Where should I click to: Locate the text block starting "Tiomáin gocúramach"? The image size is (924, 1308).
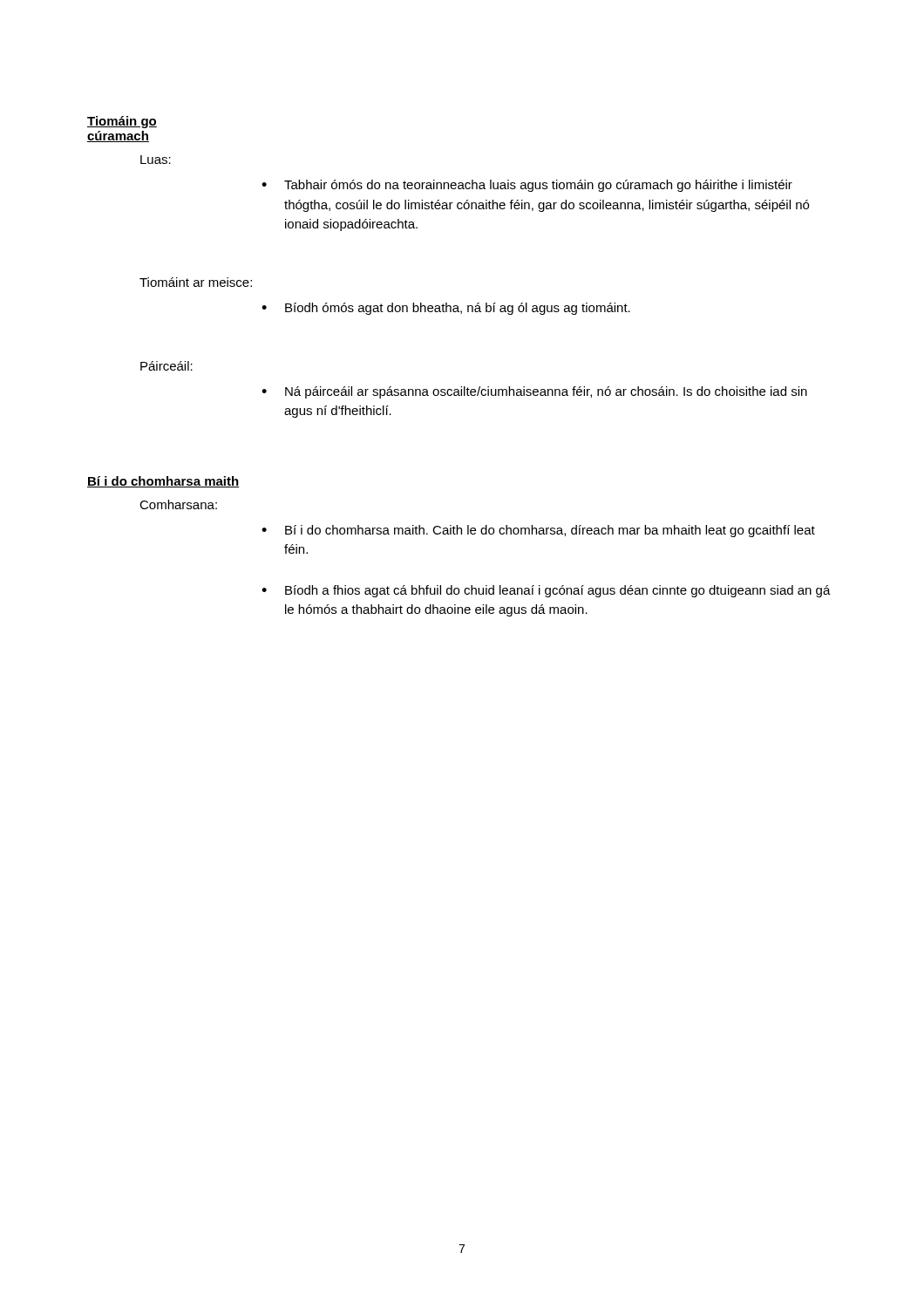pyautogui.click(x=122, y=128)
